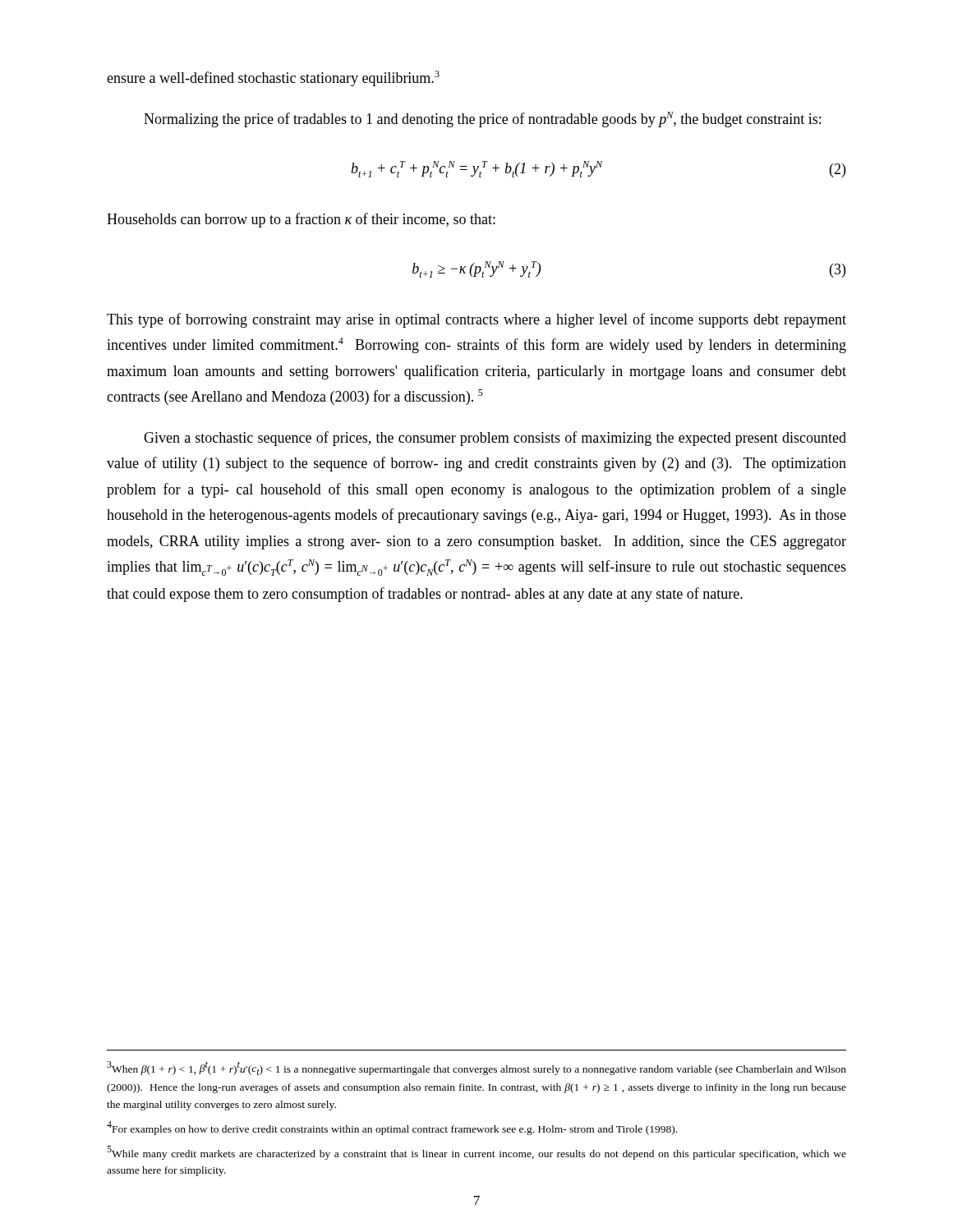Click on the footnote that reads "5While many credit markets"
Image resolution: width=953 pixels, height=1232 pixels.
tap(476, 1160)
